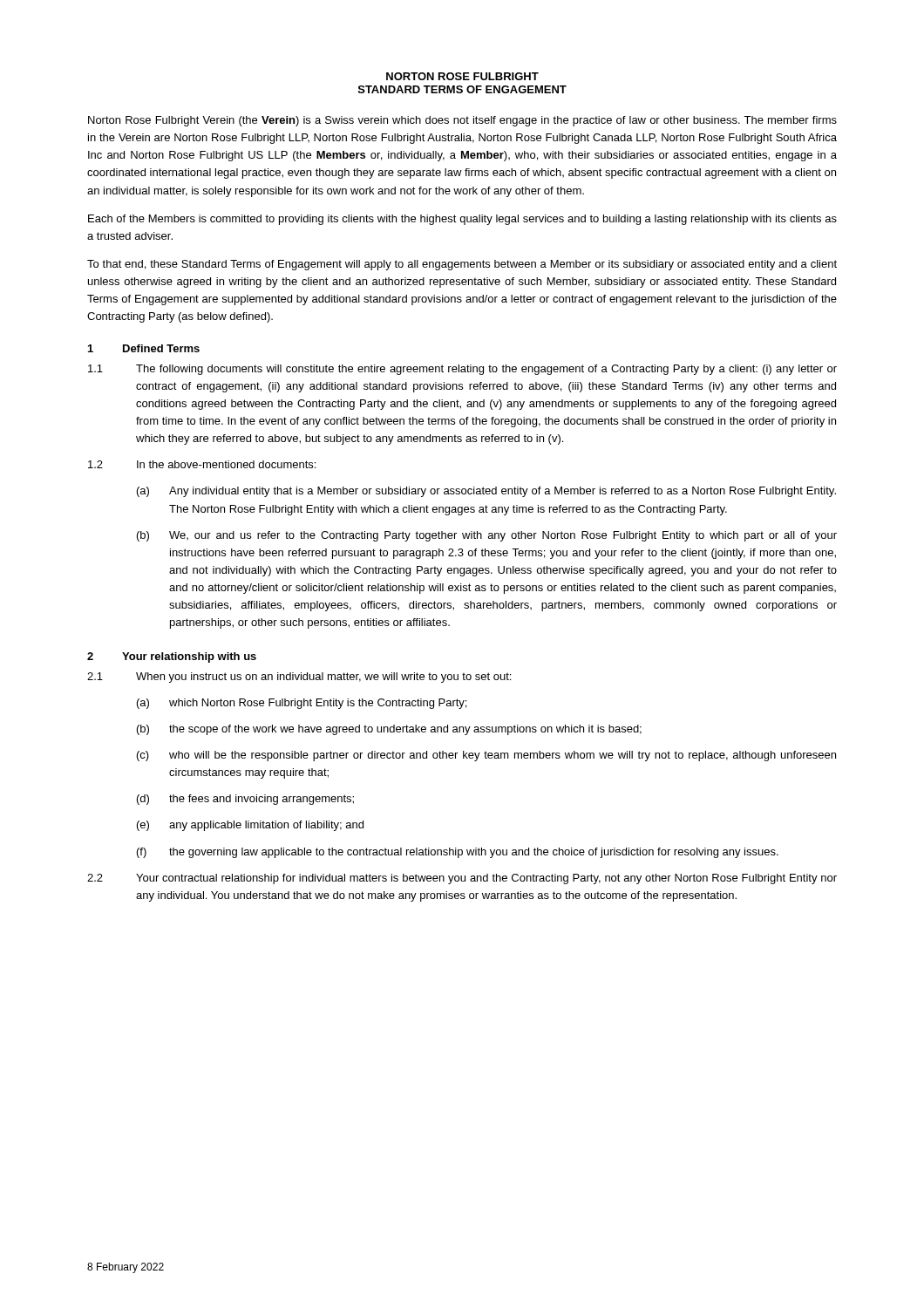Find the element starting "1Defined Terms"
The height and width of the screenshot is (1308, 924).
144,348
